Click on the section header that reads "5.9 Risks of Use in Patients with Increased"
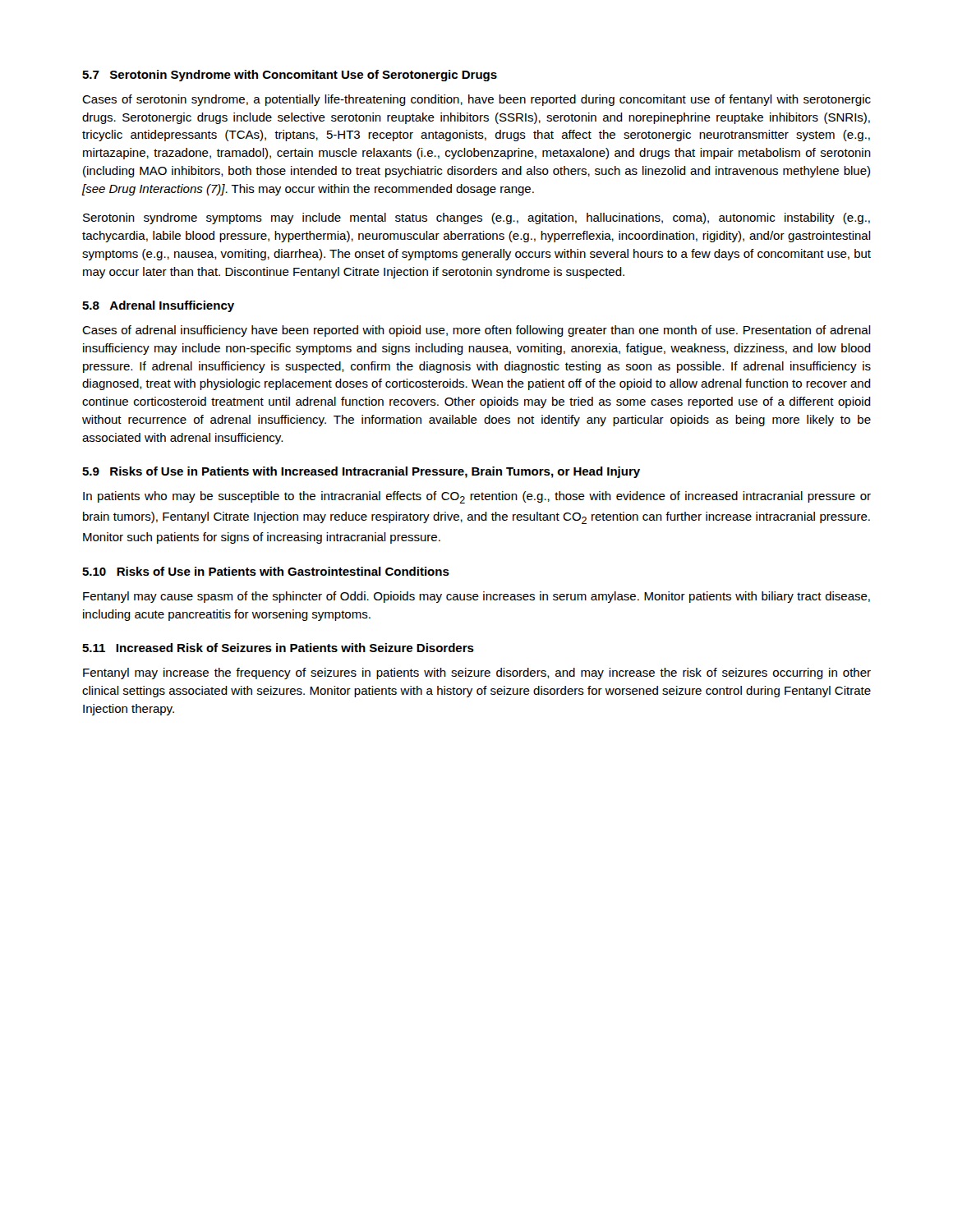The image size is (953, 1232). 361,471
